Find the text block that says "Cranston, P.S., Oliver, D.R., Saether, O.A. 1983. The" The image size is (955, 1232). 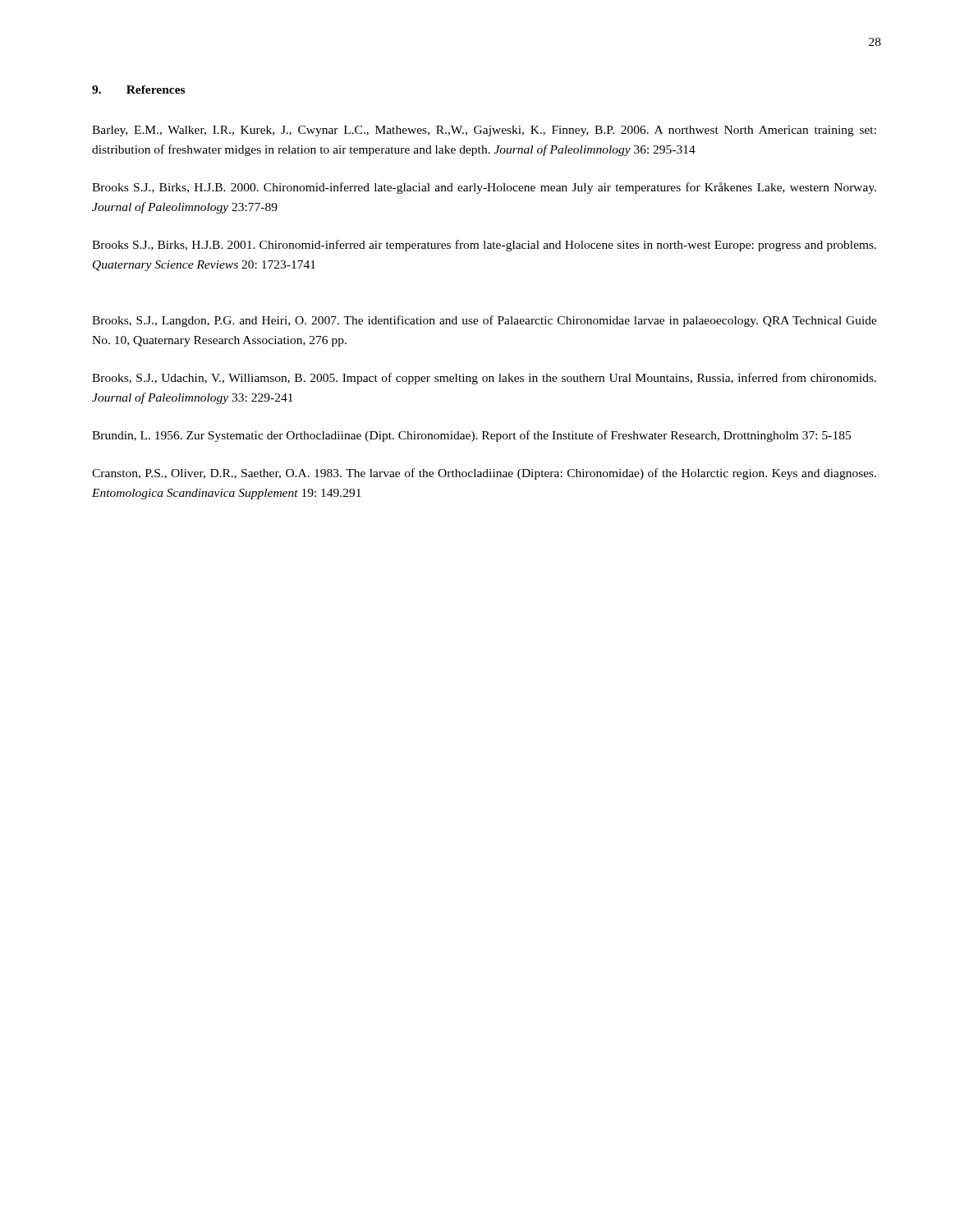[x=484, y=483]
